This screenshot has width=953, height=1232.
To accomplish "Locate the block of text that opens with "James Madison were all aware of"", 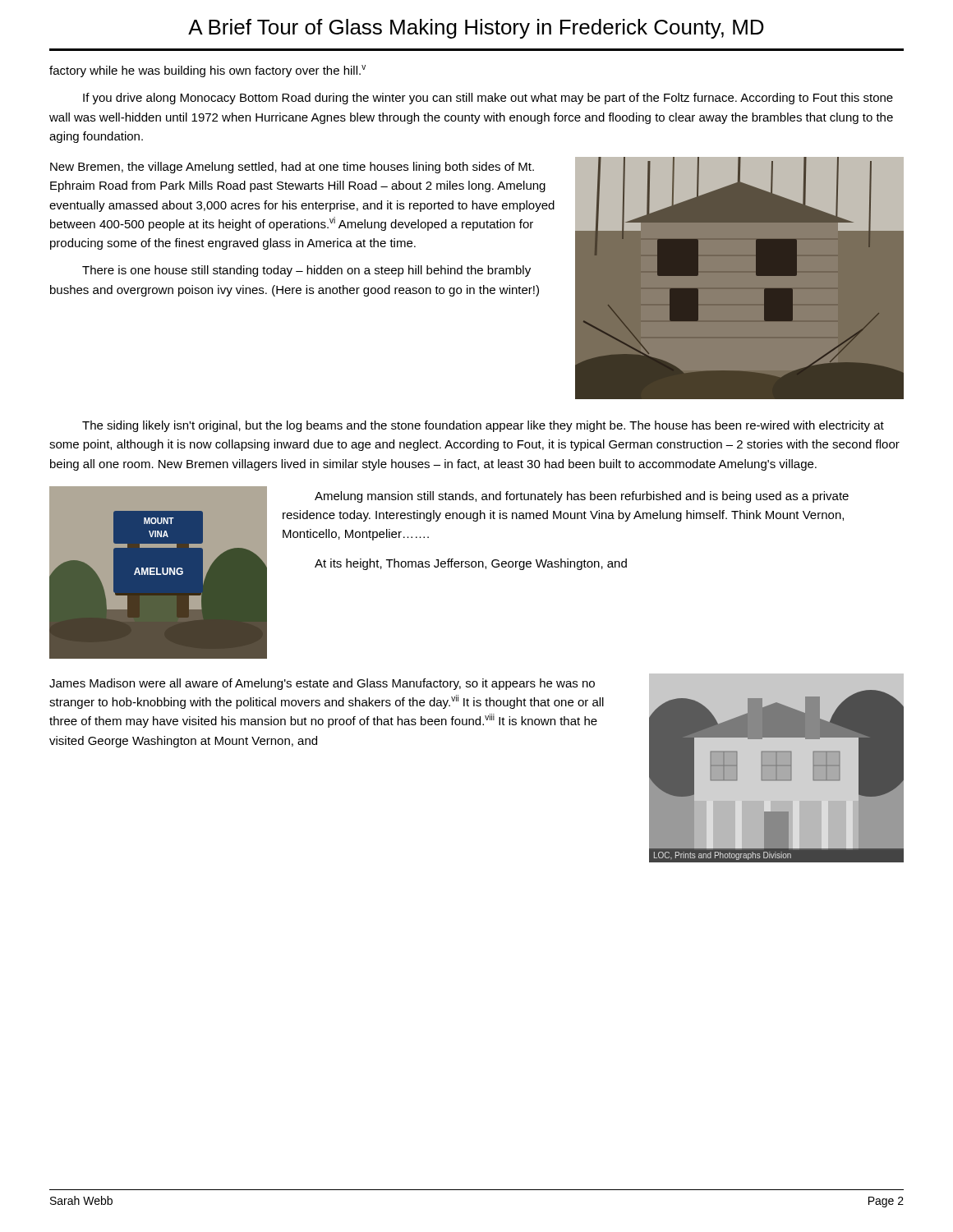I will pyautogui.click(x=327, y=711).
